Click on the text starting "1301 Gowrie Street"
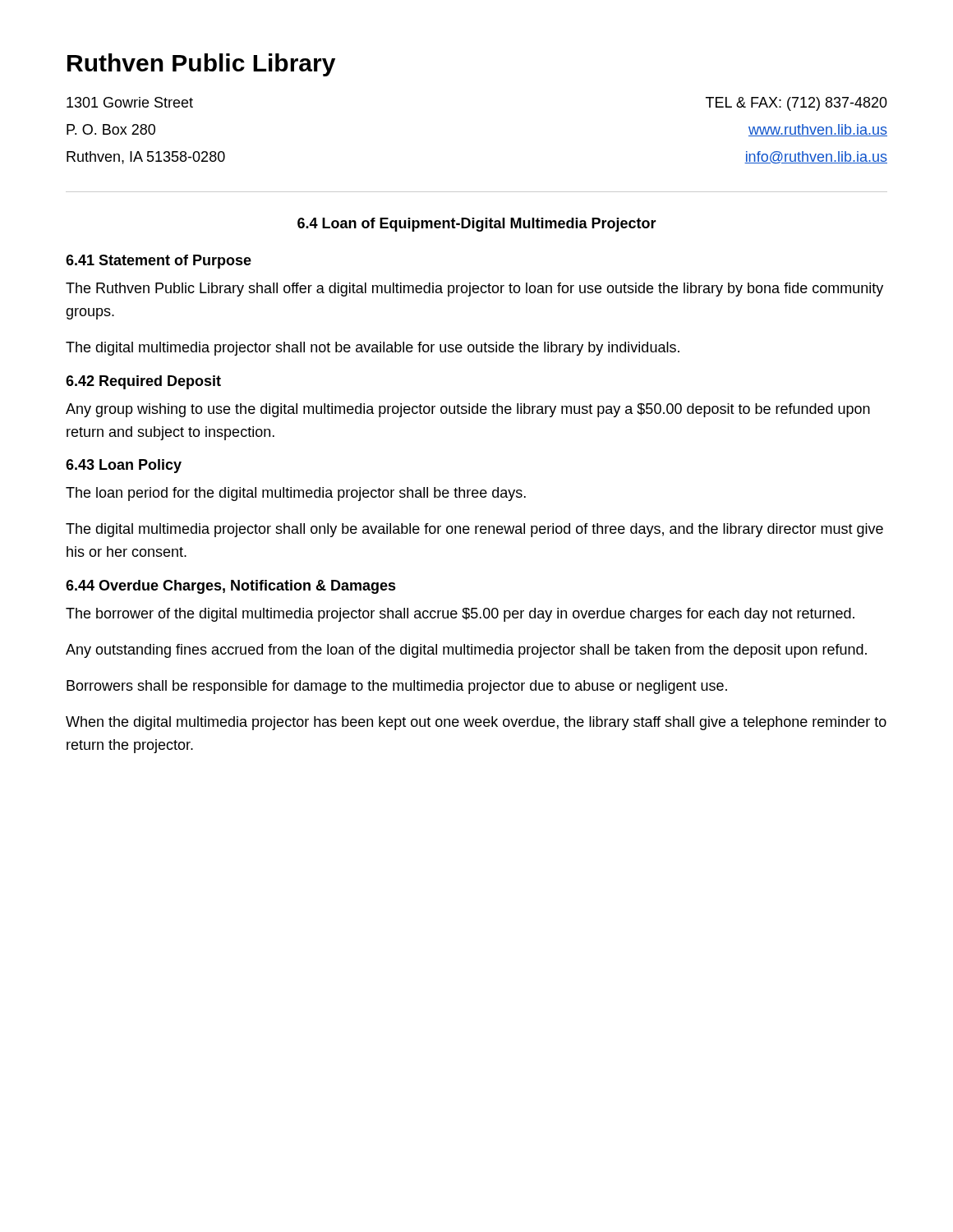Image resolution: width=953 pixels, height=1232 pixels. tap(129, 103)
